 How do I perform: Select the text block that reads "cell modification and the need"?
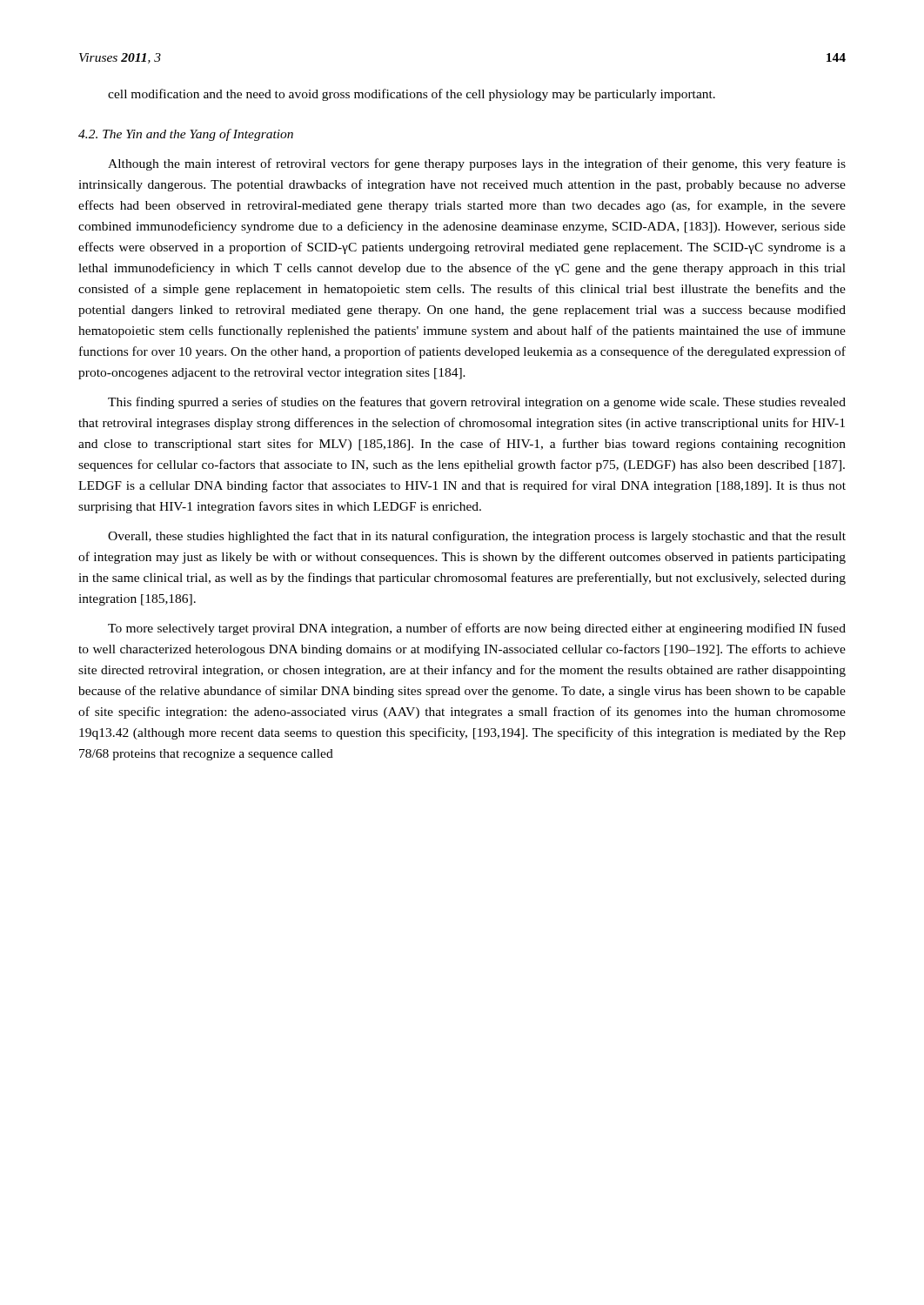(412, 94)
